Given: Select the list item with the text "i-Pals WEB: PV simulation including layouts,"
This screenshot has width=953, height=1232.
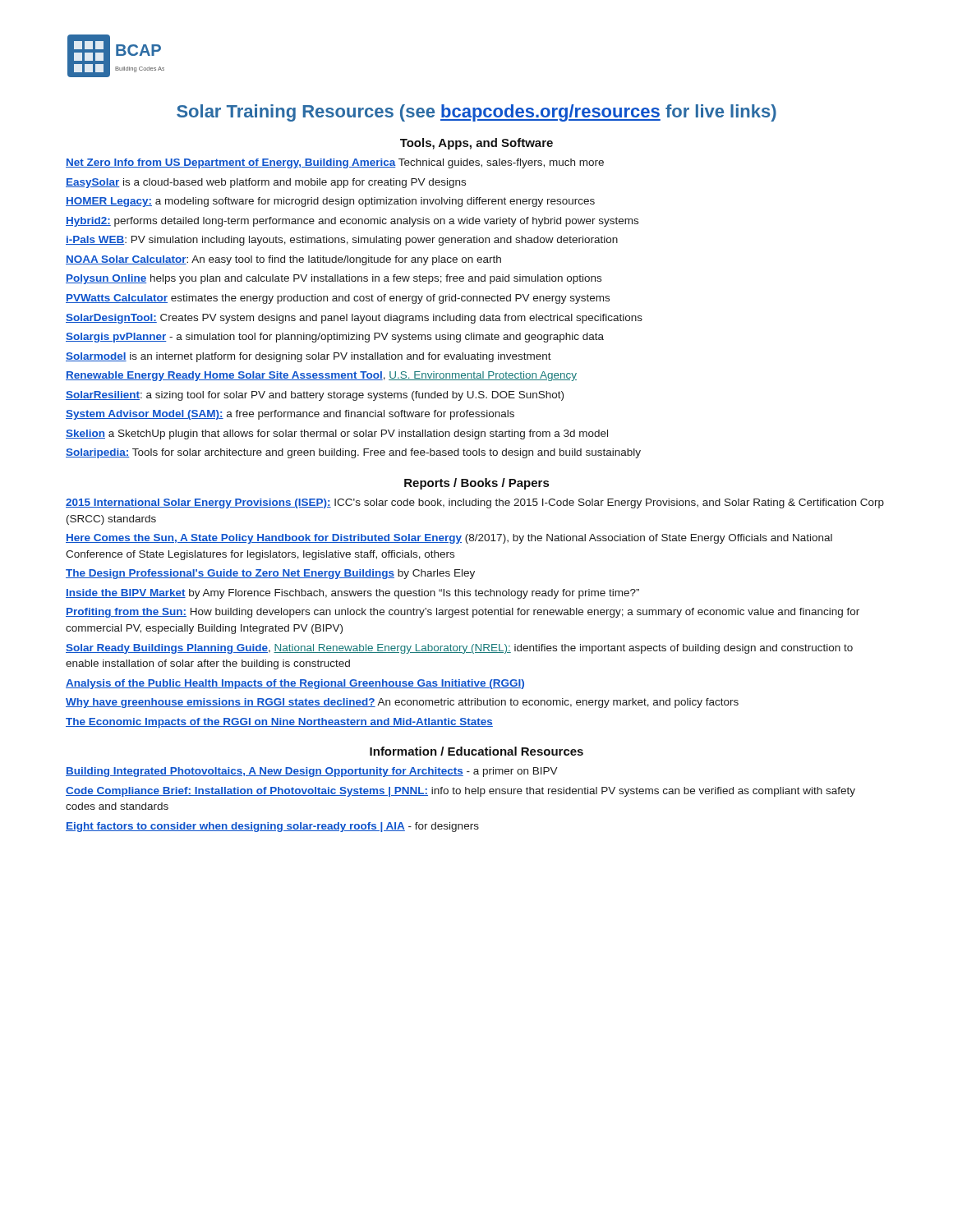Looking at the screenshot, I should (342, 240).
